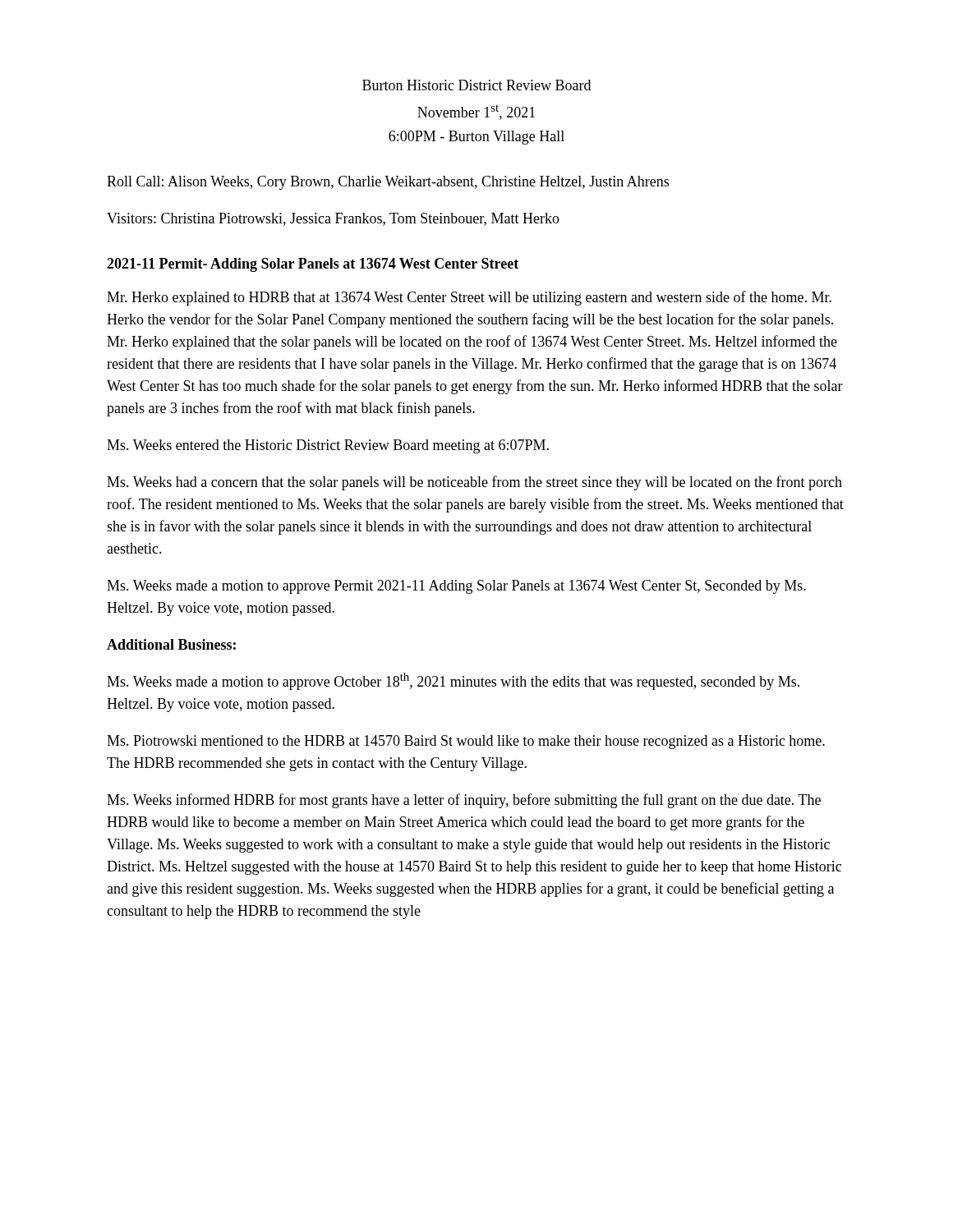Screen dimensions: 1232x953
Task: Click on the region starting "Additional Business:"
Action: coord(172,645)
